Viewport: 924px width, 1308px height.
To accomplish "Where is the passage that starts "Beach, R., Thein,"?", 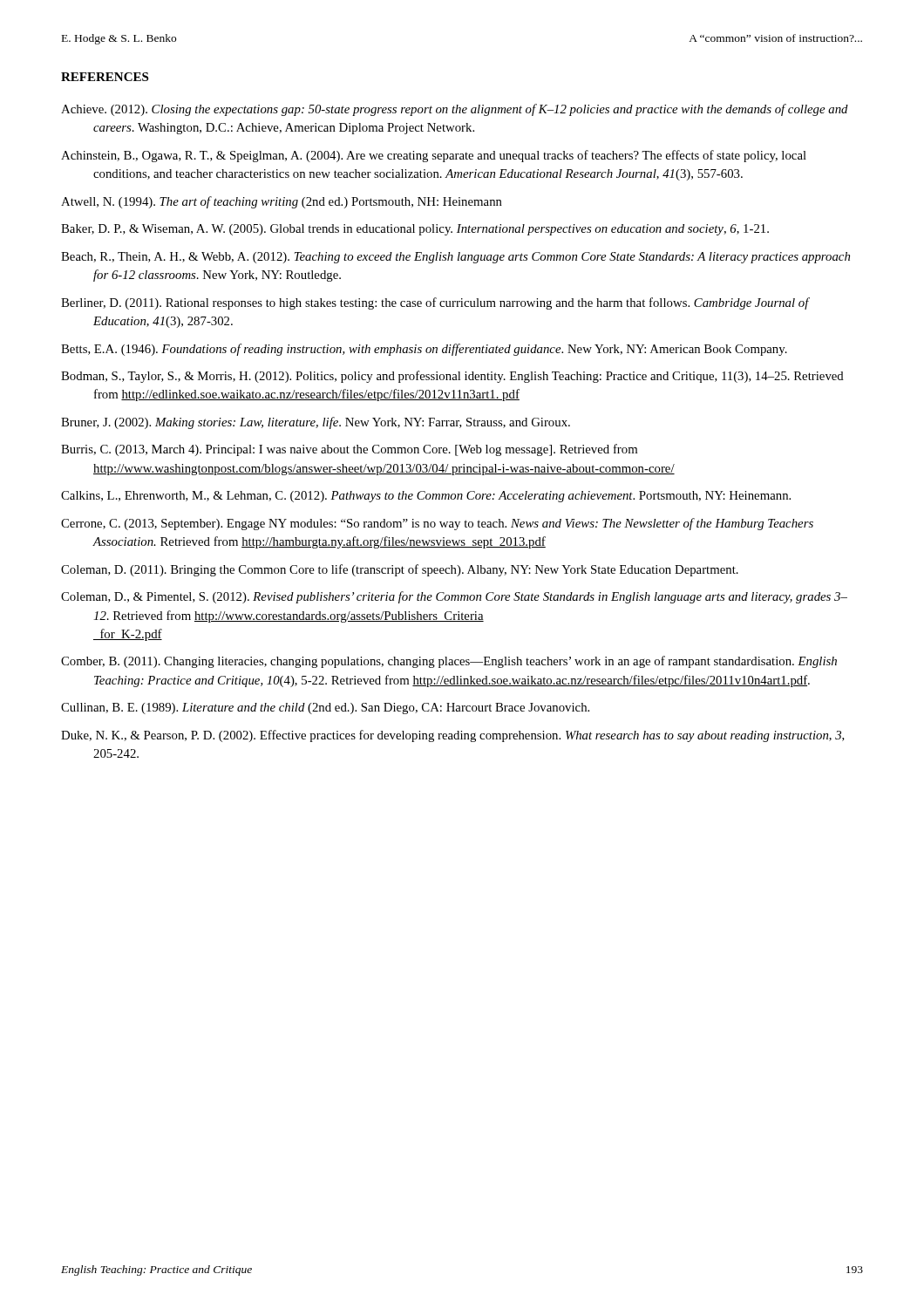I will click(x=456, y=265).
